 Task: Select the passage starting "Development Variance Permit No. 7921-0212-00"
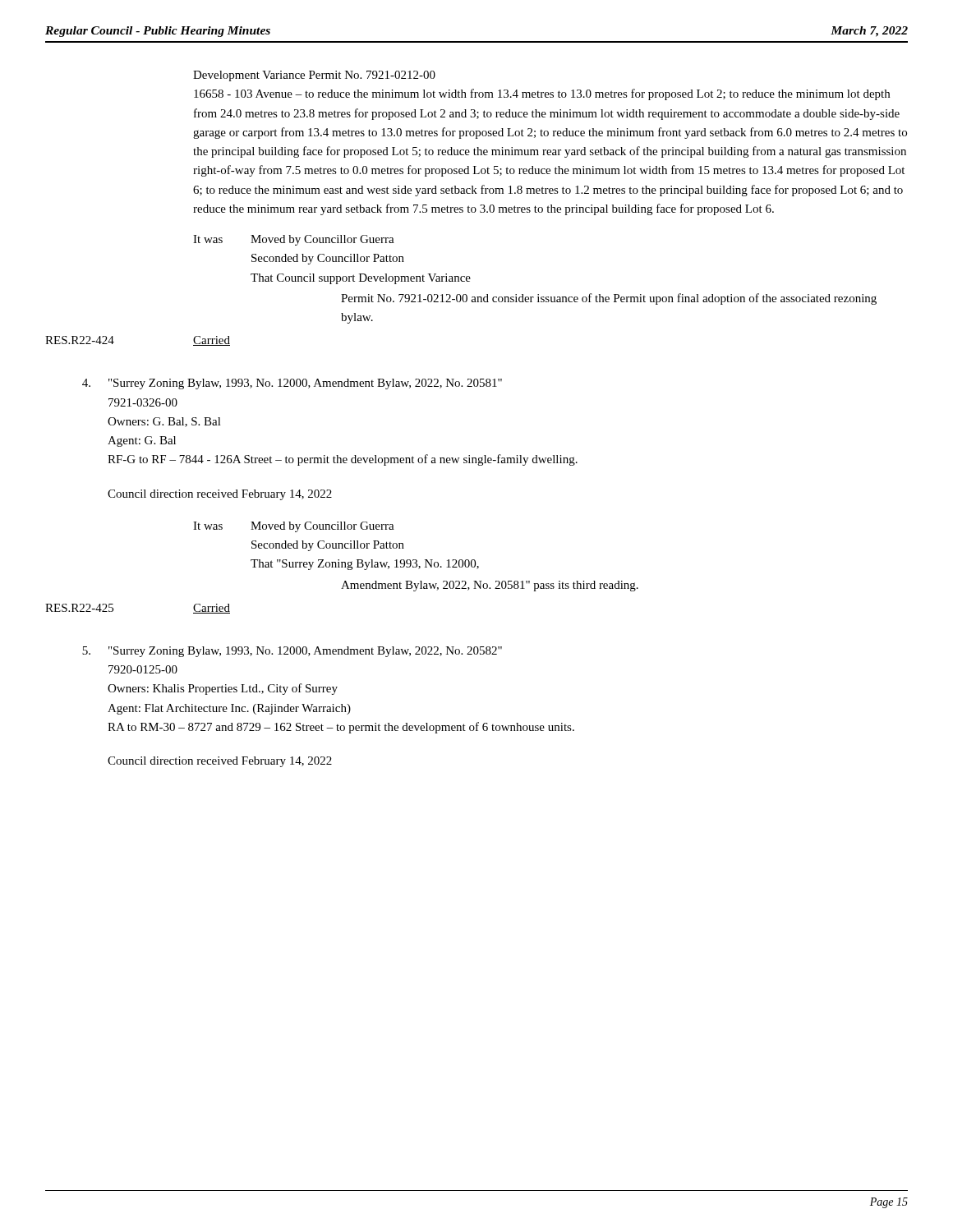550,142
